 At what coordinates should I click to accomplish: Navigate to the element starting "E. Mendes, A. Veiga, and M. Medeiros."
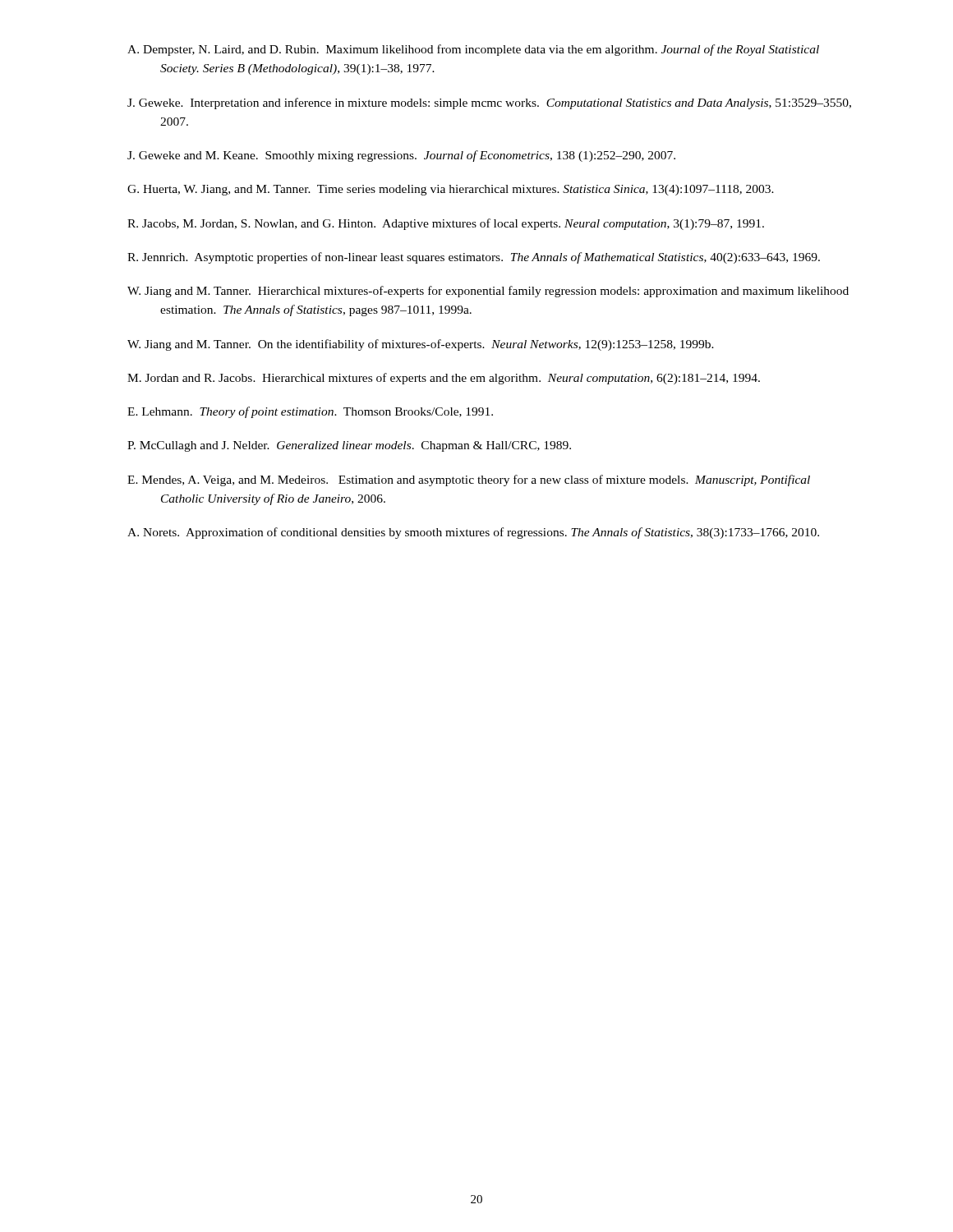pos(469,488)
